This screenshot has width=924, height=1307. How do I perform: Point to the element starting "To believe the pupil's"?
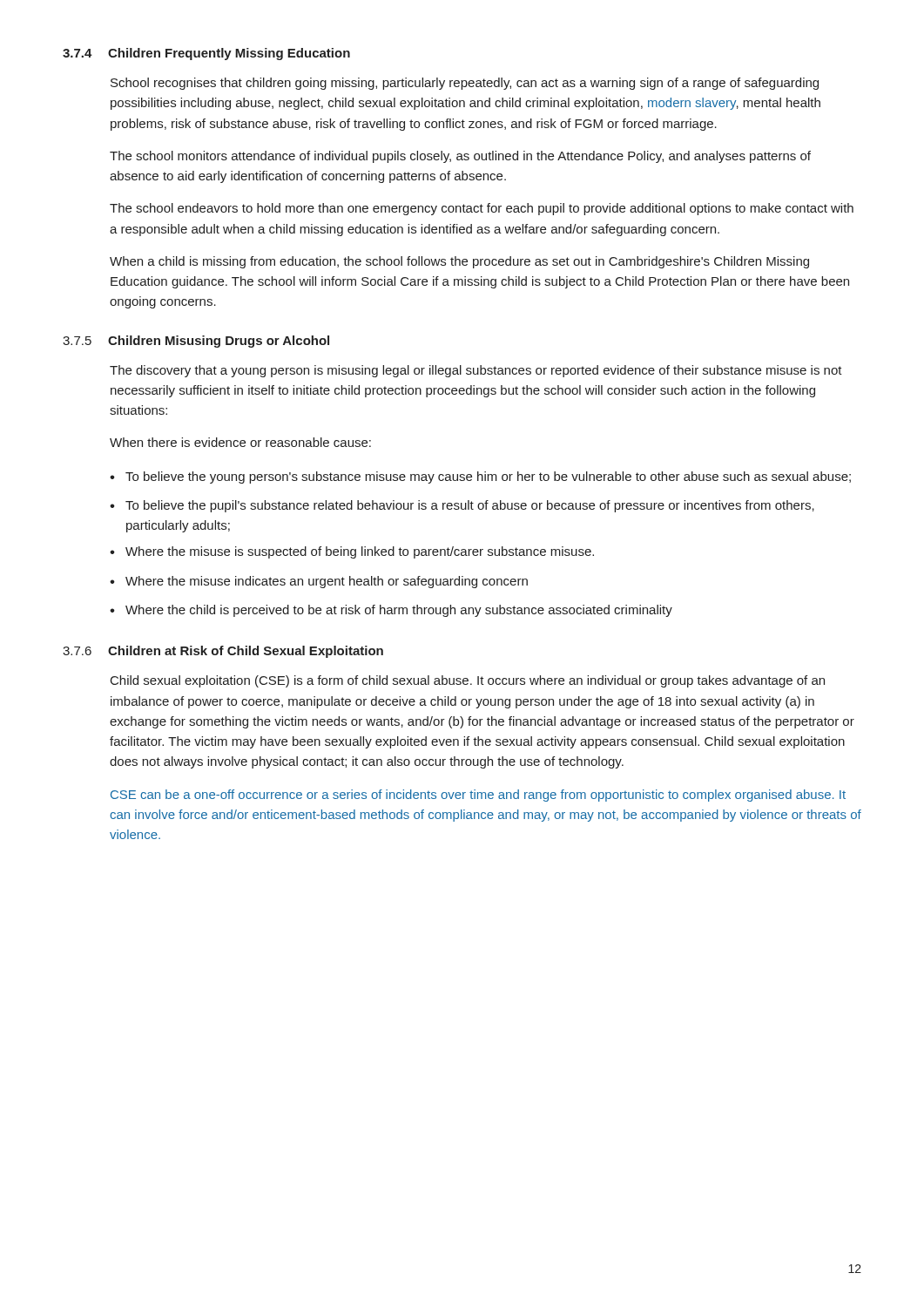pyautogui.click(x=470, y=515)
